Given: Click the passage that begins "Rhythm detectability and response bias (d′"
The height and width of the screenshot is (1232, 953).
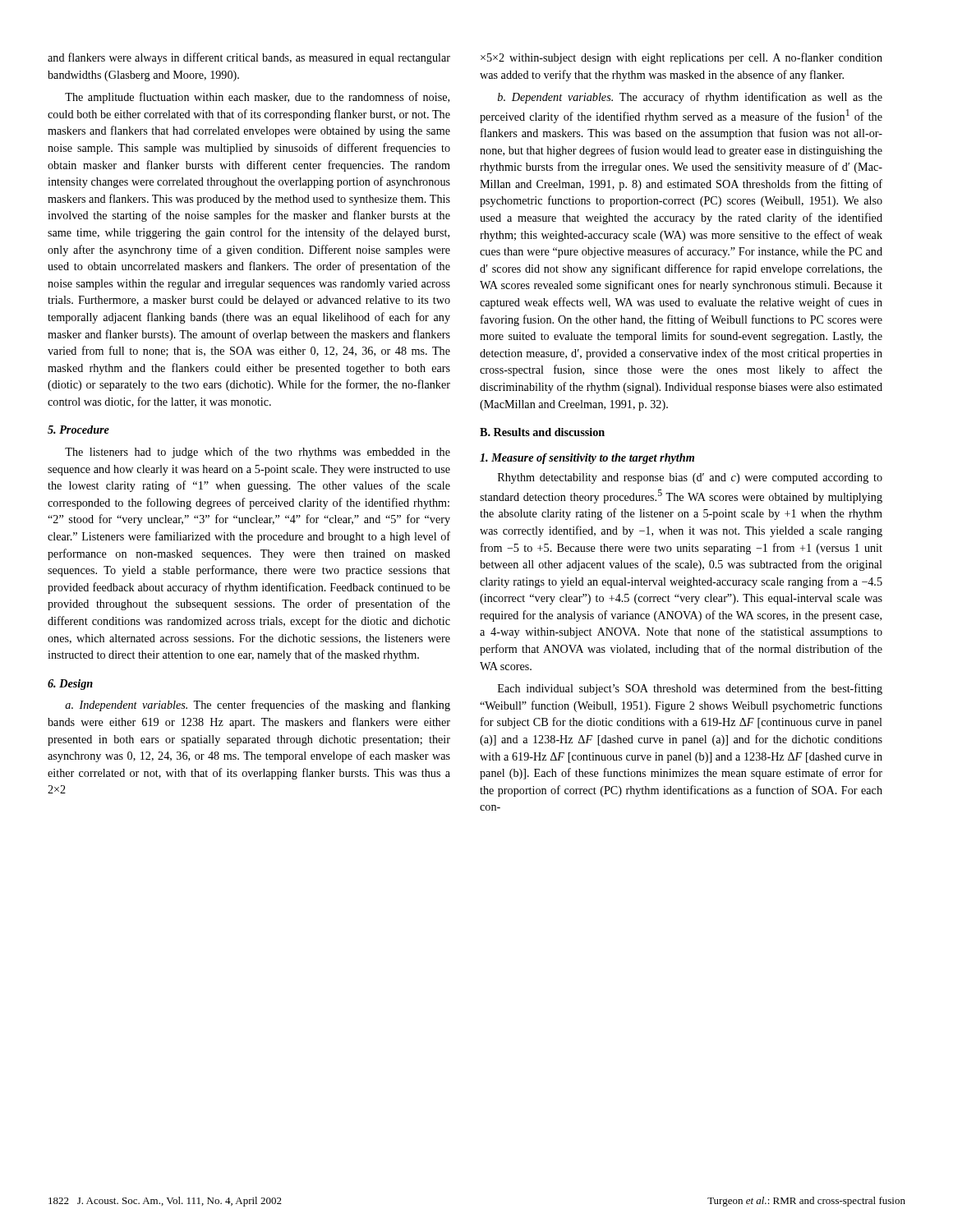Looking at the screenshot, I should tap(681, 642).
